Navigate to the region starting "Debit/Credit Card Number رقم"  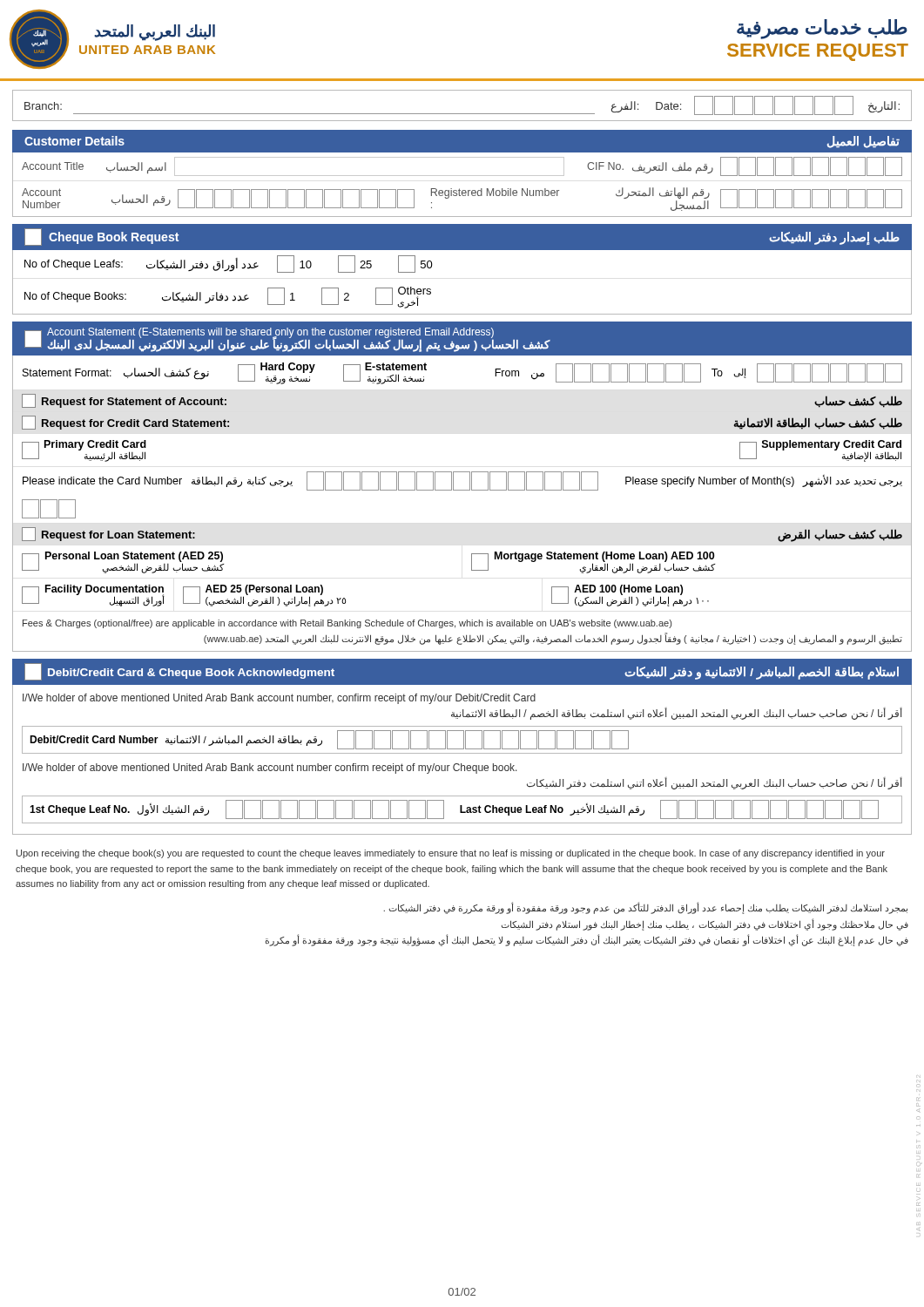point(329,740)
